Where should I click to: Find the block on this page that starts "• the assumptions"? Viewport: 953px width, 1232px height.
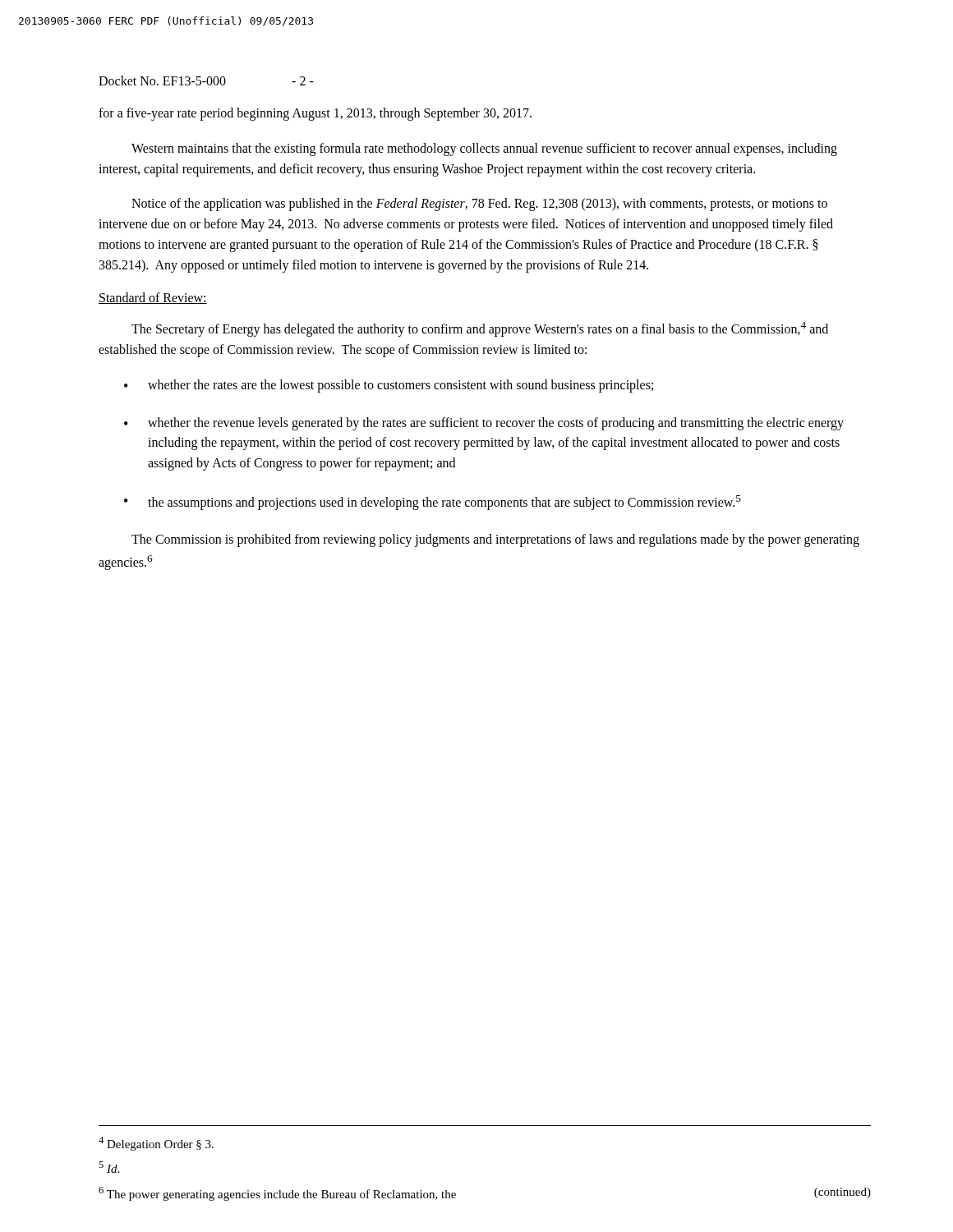point(485,502)
